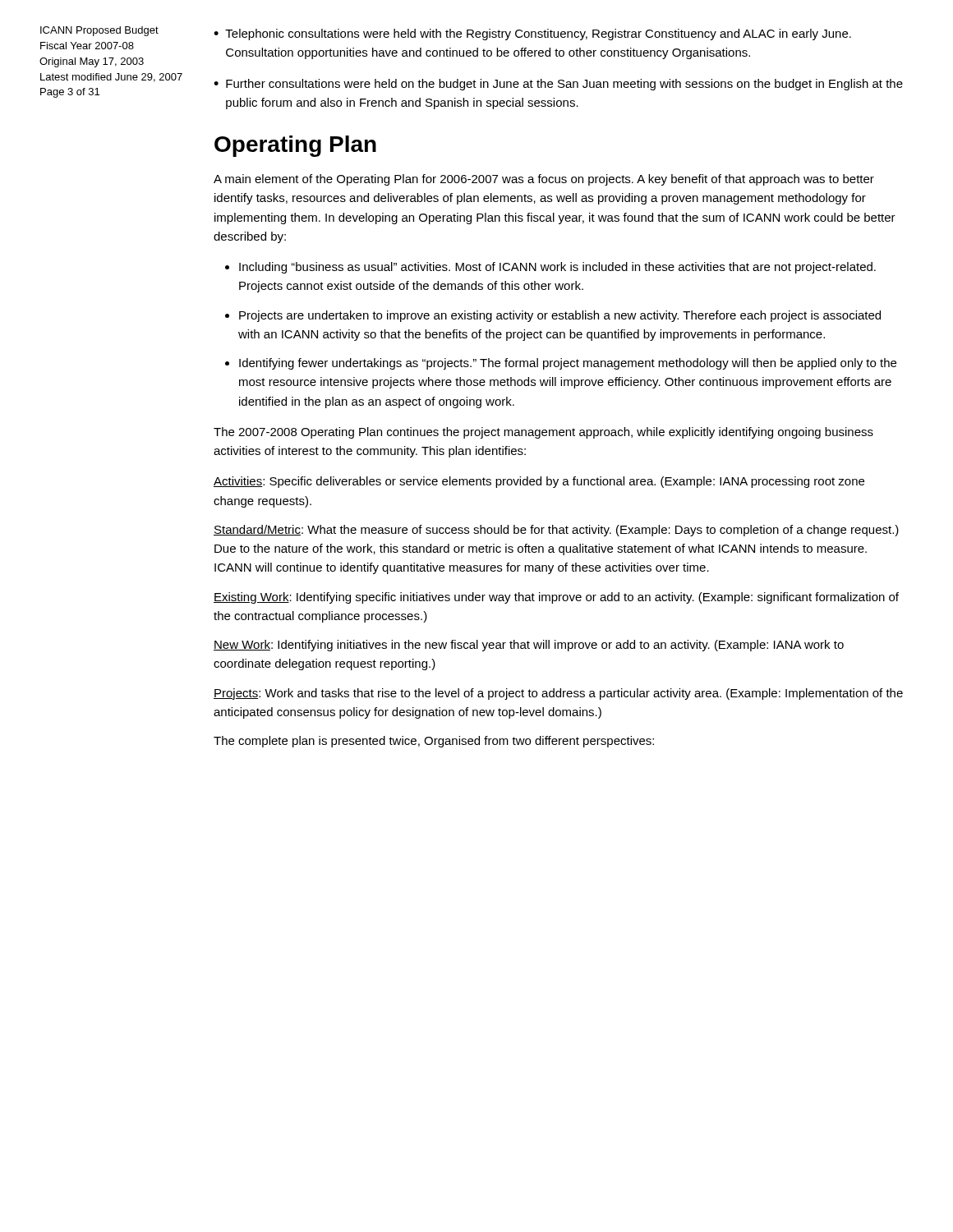The image size is (953, 1232).
Task: Locate the list item that says "Including “business as usual” activities."
Action: point(557,276)
